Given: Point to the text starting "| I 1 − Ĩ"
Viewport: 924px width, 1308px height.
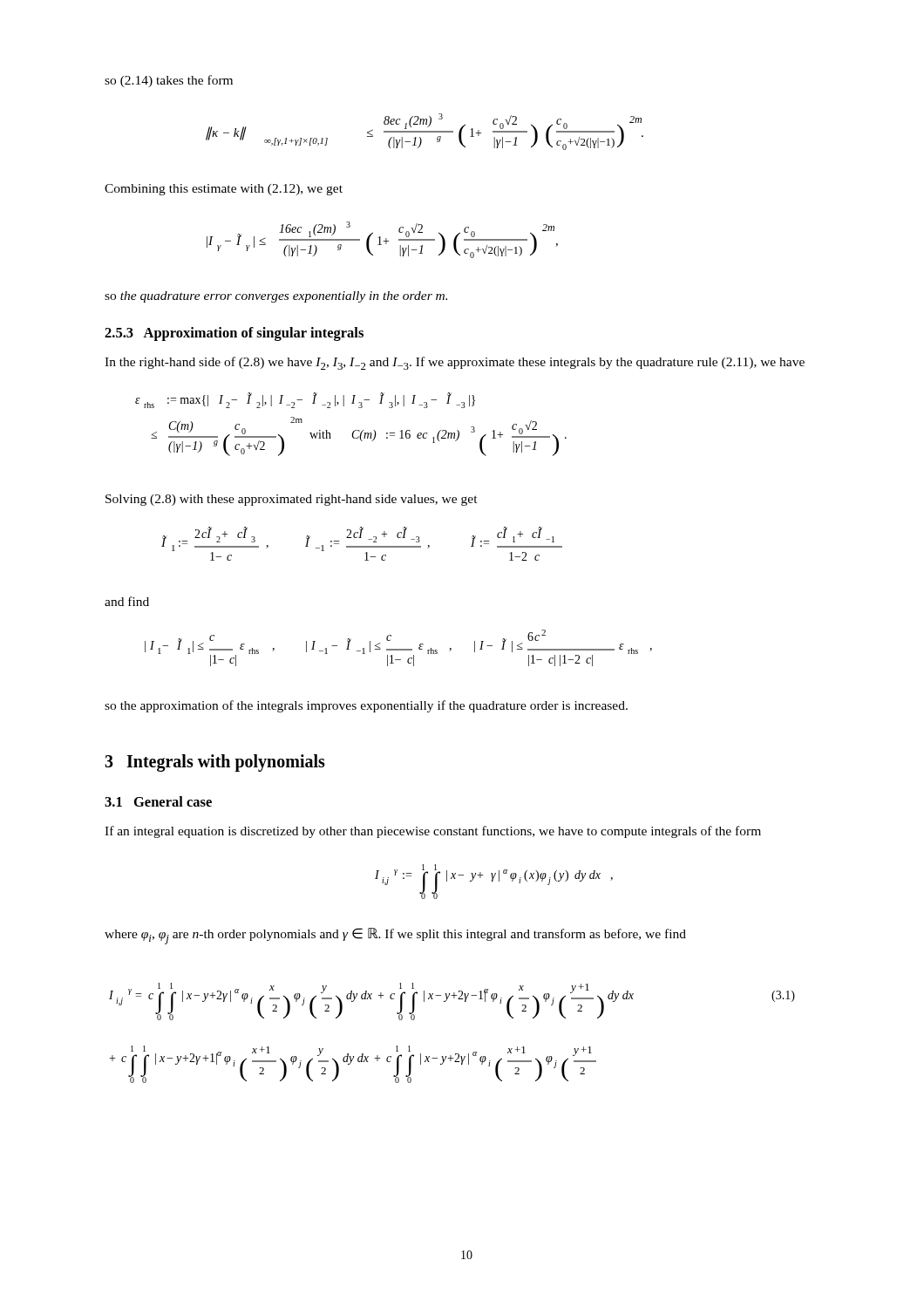Looking at the screenshot, I should click(466, 650).
